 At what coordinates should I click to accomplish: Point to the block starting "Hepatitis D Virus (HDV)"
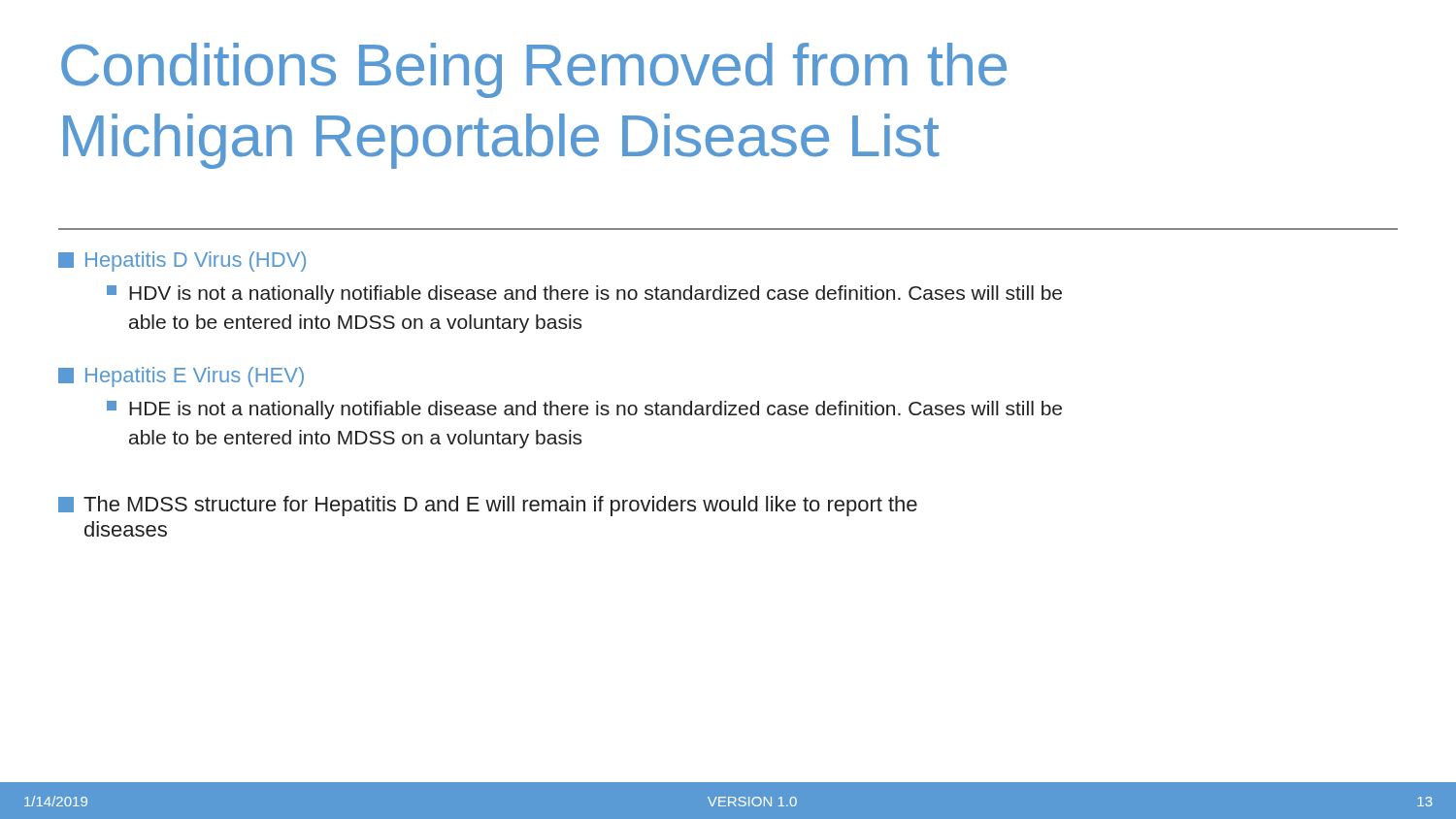pyautogui.click(x=183, y=260)
